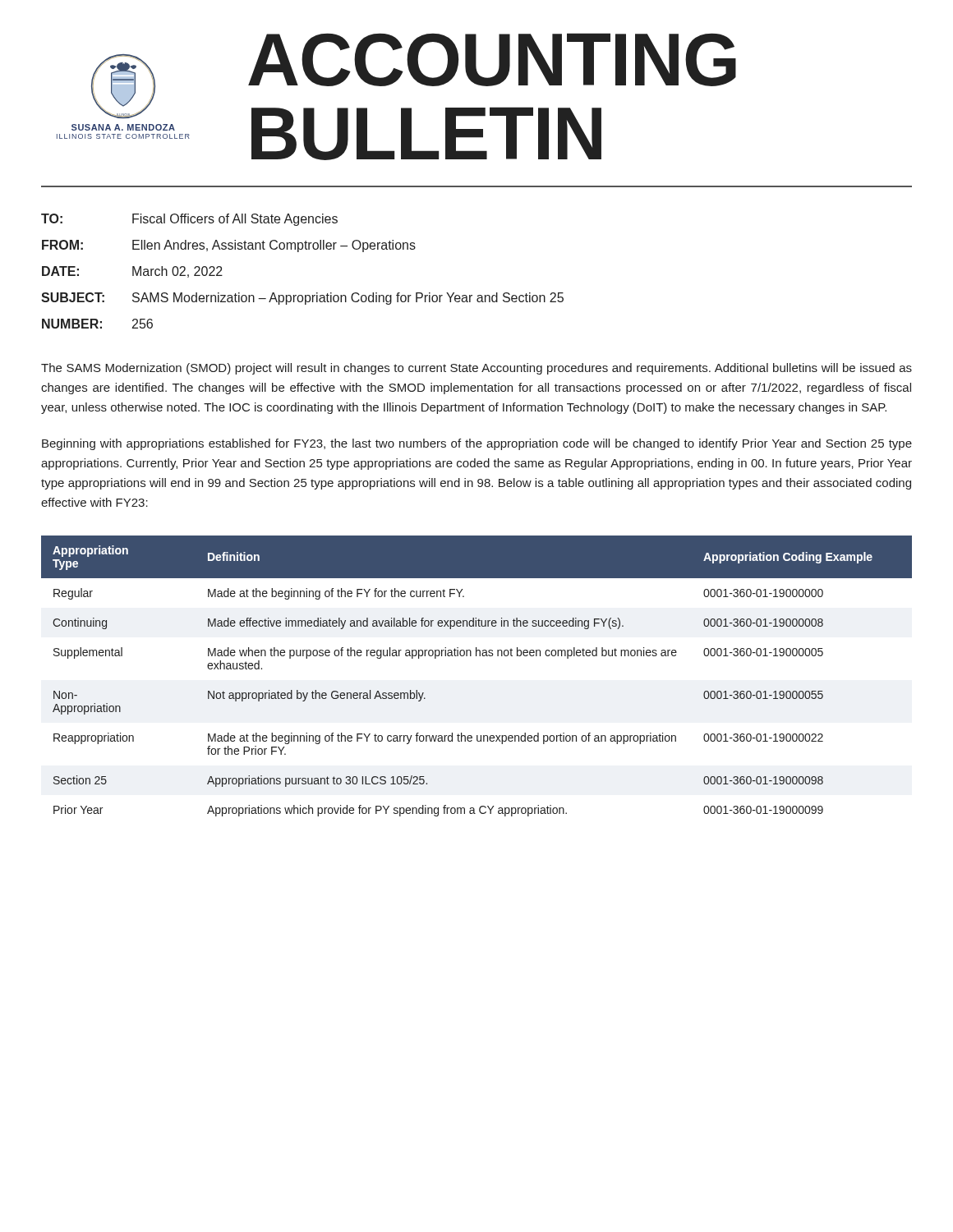Locate the text block starting "DATE: March 02, 2022"
The height and width of the screenshot is (1232, 953).
[x=132, y=272]
